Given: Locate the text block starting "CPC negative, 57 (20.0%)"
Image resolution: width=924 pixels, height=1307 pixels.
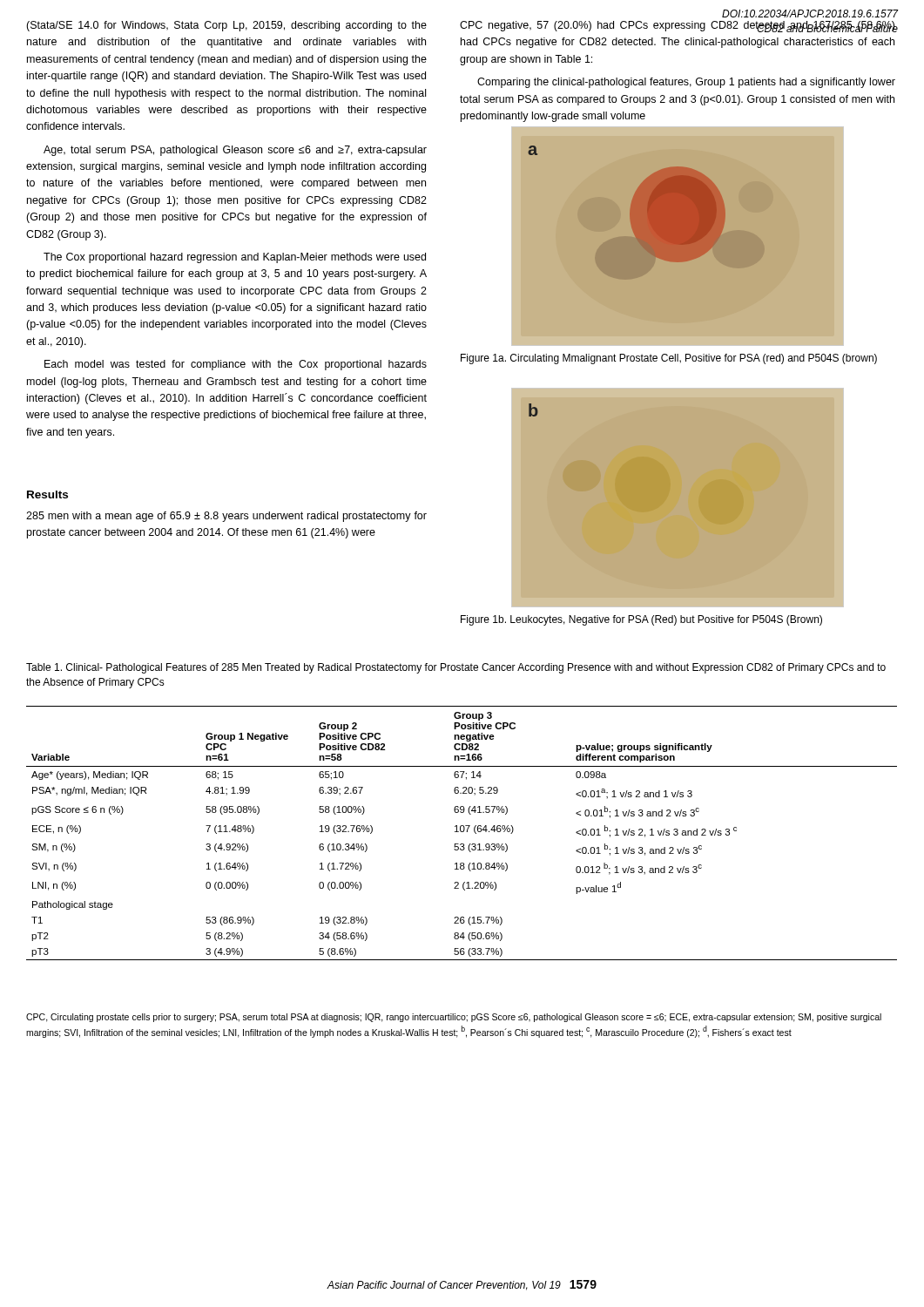Looking at the screenshot, I should 678,71.
